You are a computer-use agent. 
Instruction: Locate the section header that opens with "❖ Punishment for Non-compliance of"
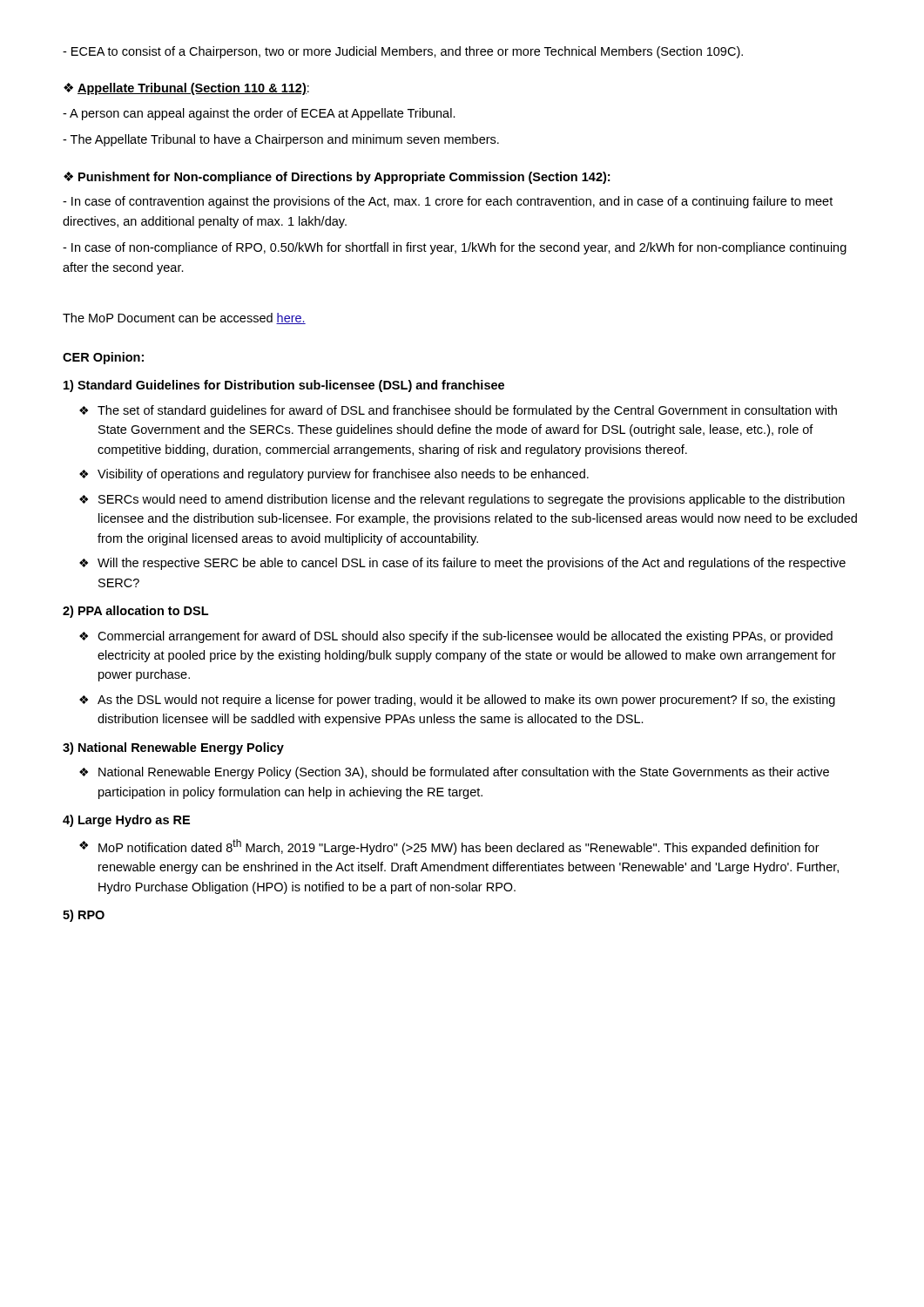pos(337,177)
